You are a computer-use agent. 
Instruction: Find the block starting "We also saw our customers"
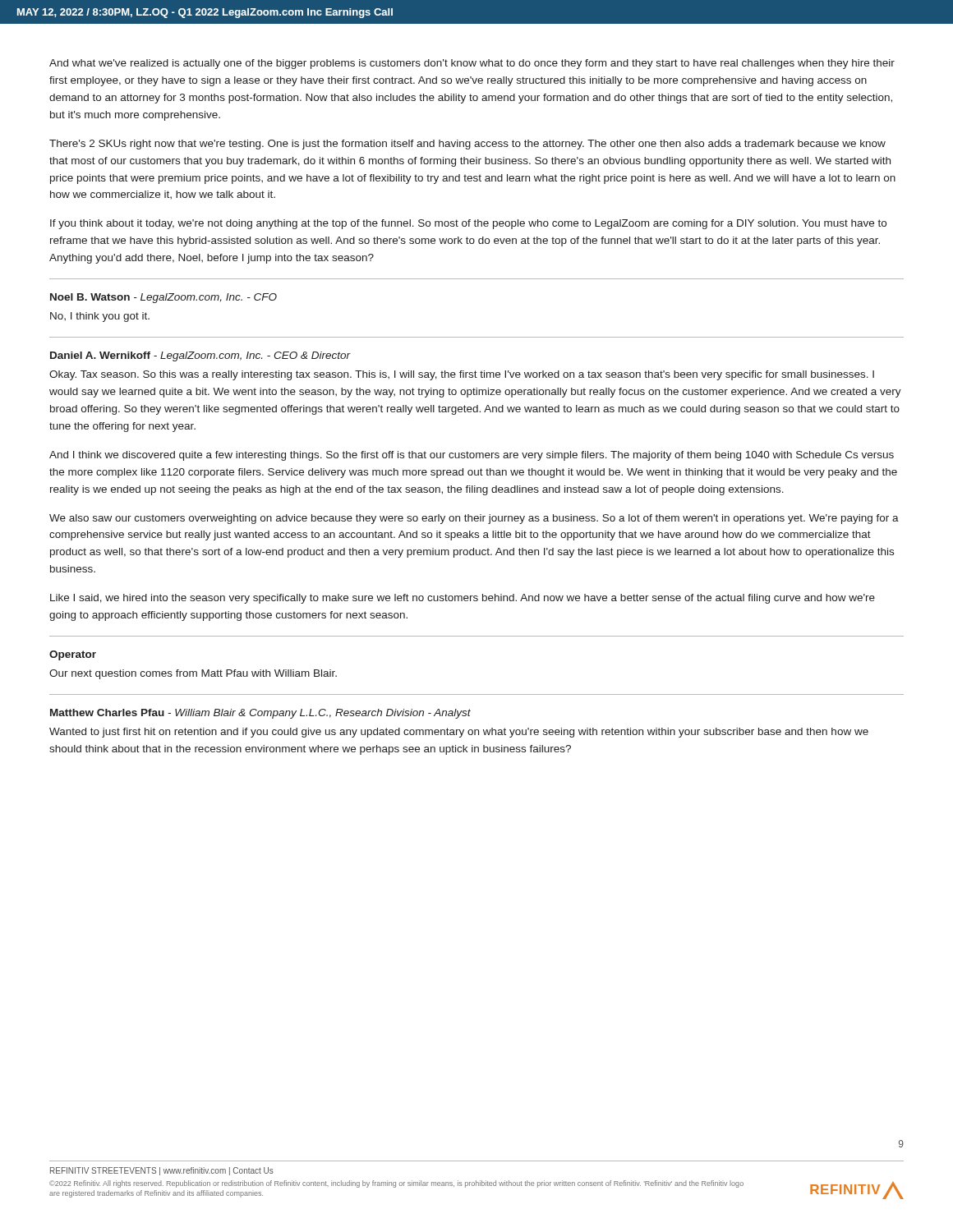tap(474, 543)
